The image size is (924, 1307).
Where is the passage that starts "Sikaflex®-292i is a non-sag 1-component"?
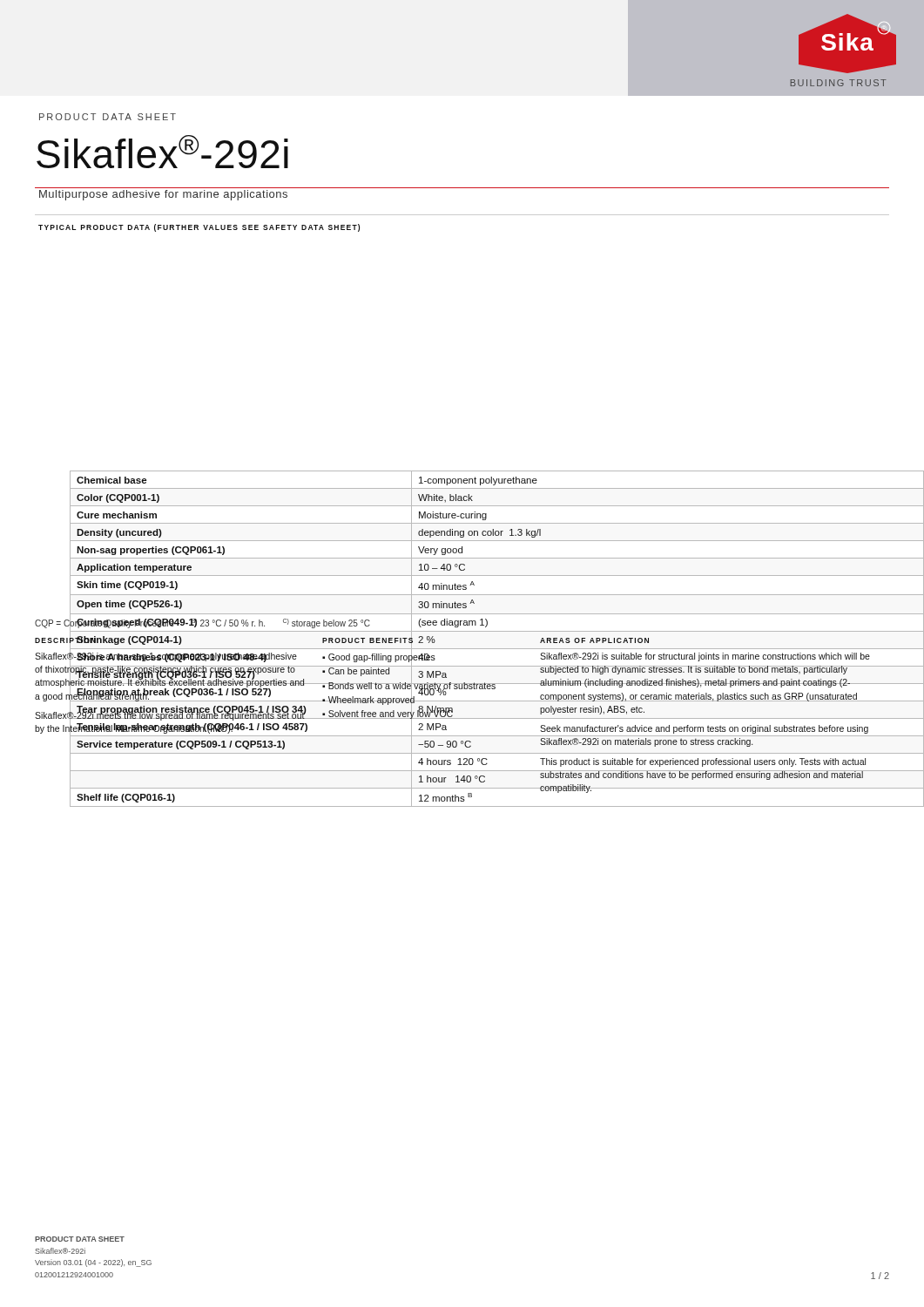pyautogui.click(x=170, y=693)
